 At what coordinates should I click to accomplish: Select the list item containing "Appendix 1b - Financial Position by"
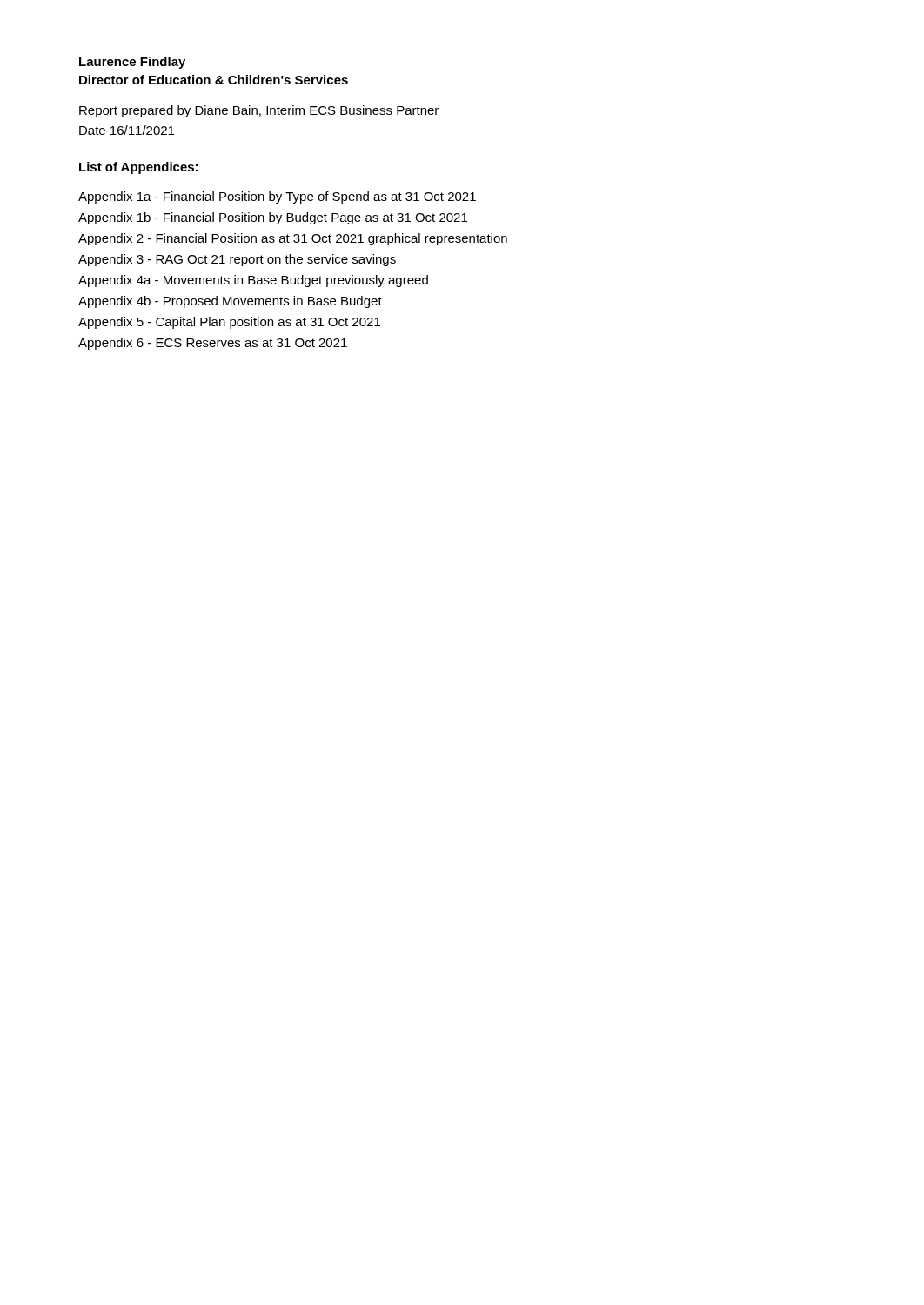coord(273,217)
